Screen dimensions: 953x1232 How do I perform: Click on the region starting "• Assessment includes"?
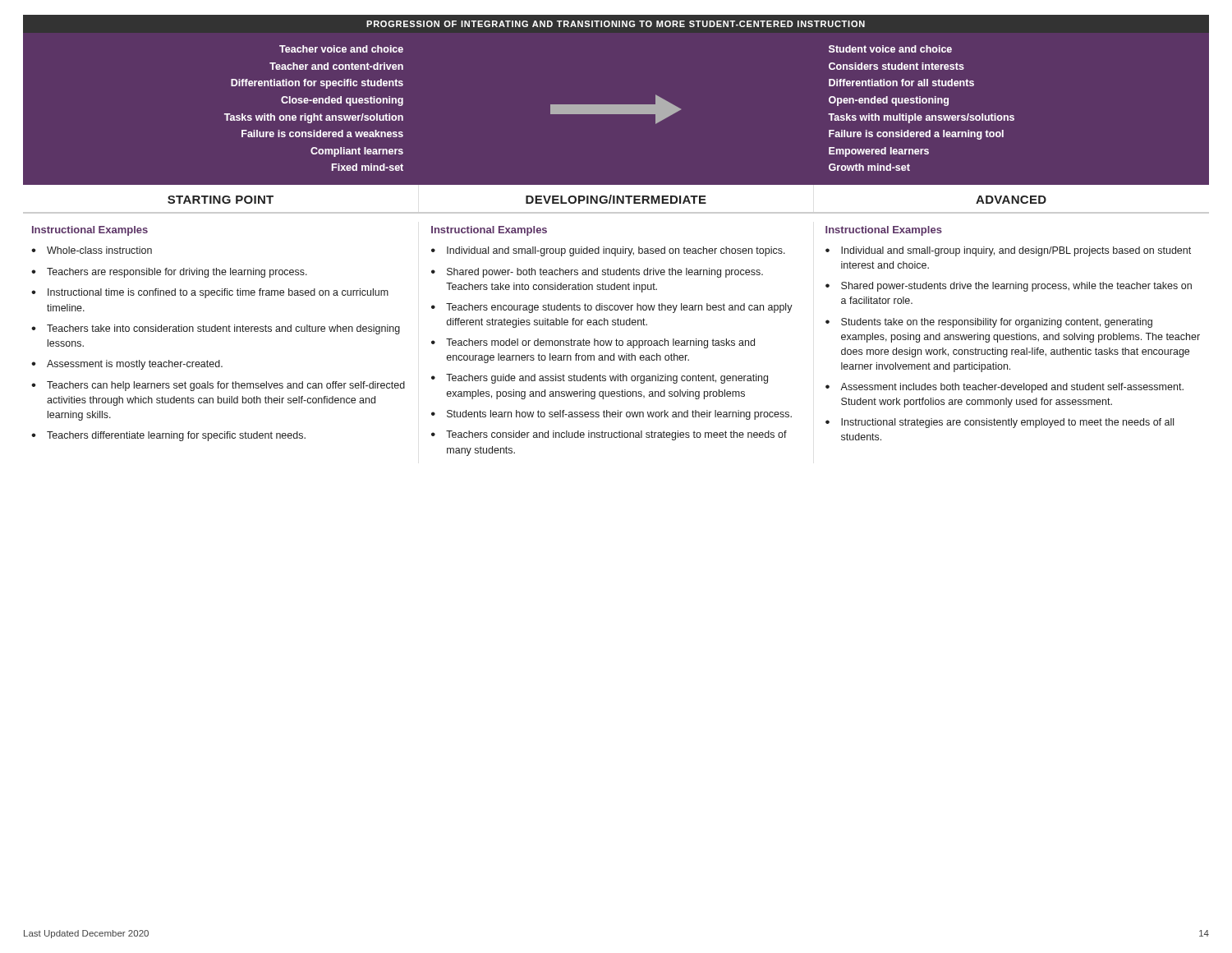(1013, 394)
